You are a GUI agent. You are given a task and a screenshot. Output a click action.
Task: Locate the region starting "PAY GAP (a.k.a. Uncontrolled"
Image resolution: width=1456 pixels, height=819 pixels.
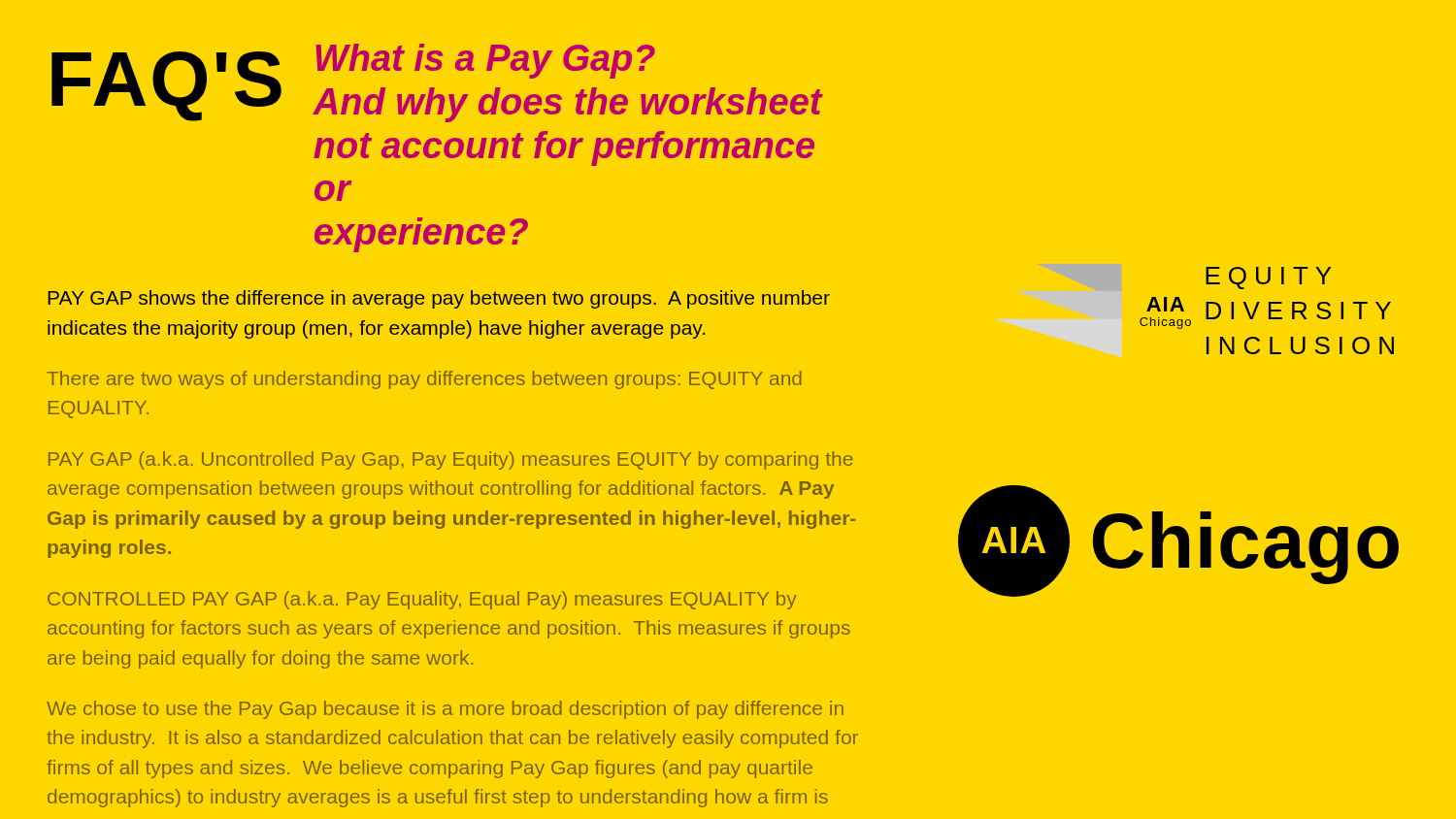tap(452, 503)
